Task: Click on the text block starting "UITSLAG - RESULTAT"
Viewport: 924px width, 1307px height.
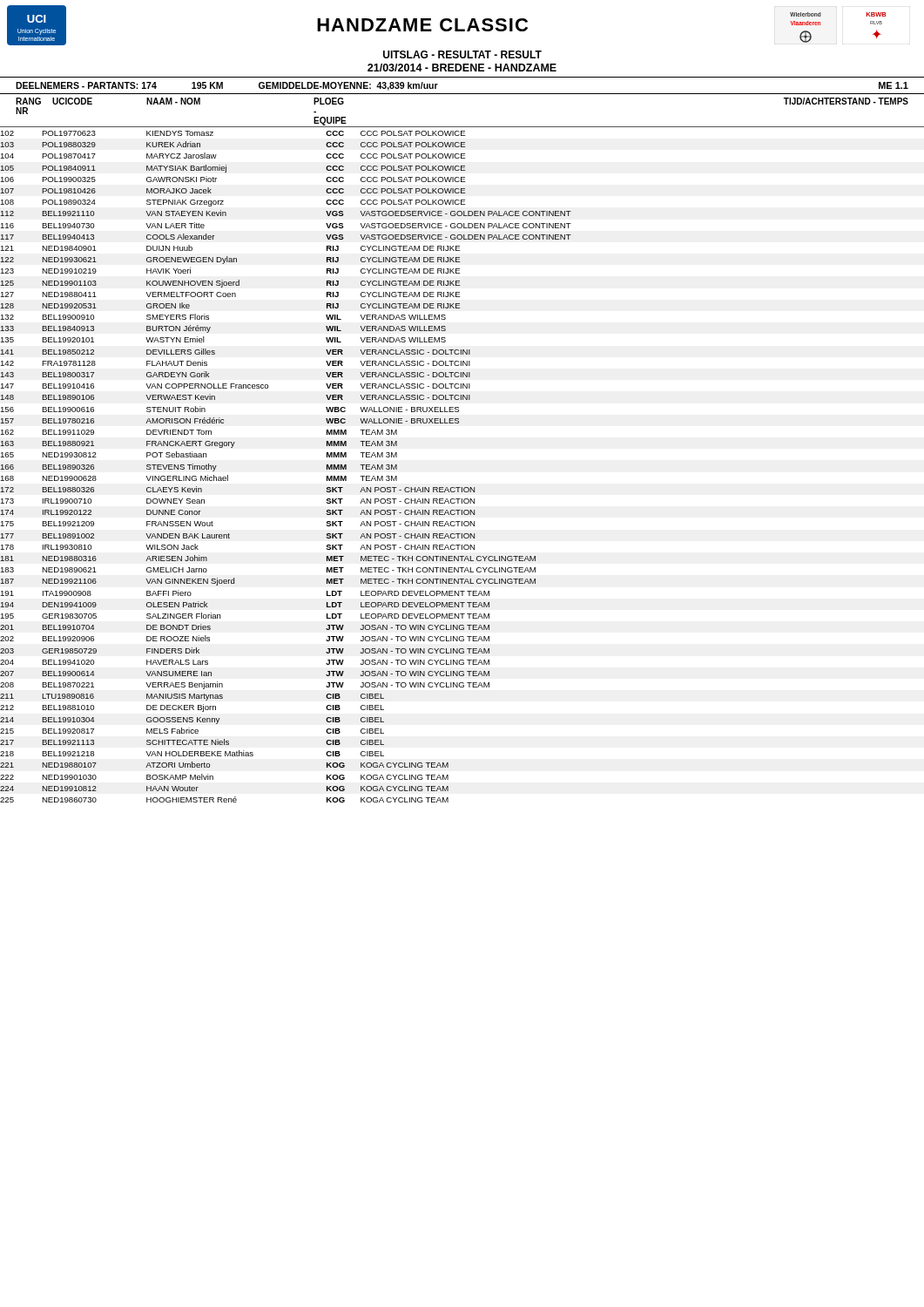Action: pos(462,55)
